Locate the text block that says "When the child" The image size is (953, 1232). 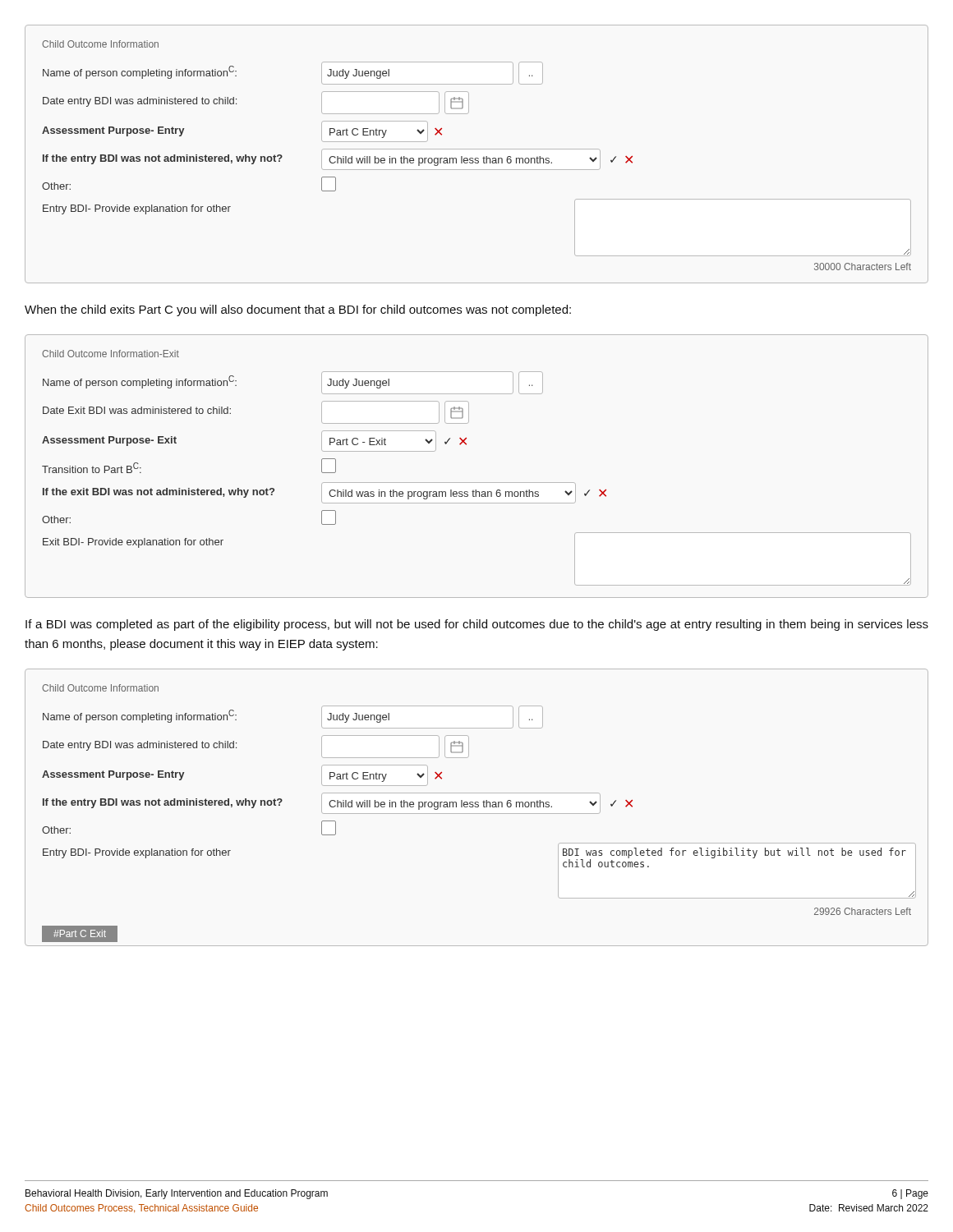click(x=298, y=309)
